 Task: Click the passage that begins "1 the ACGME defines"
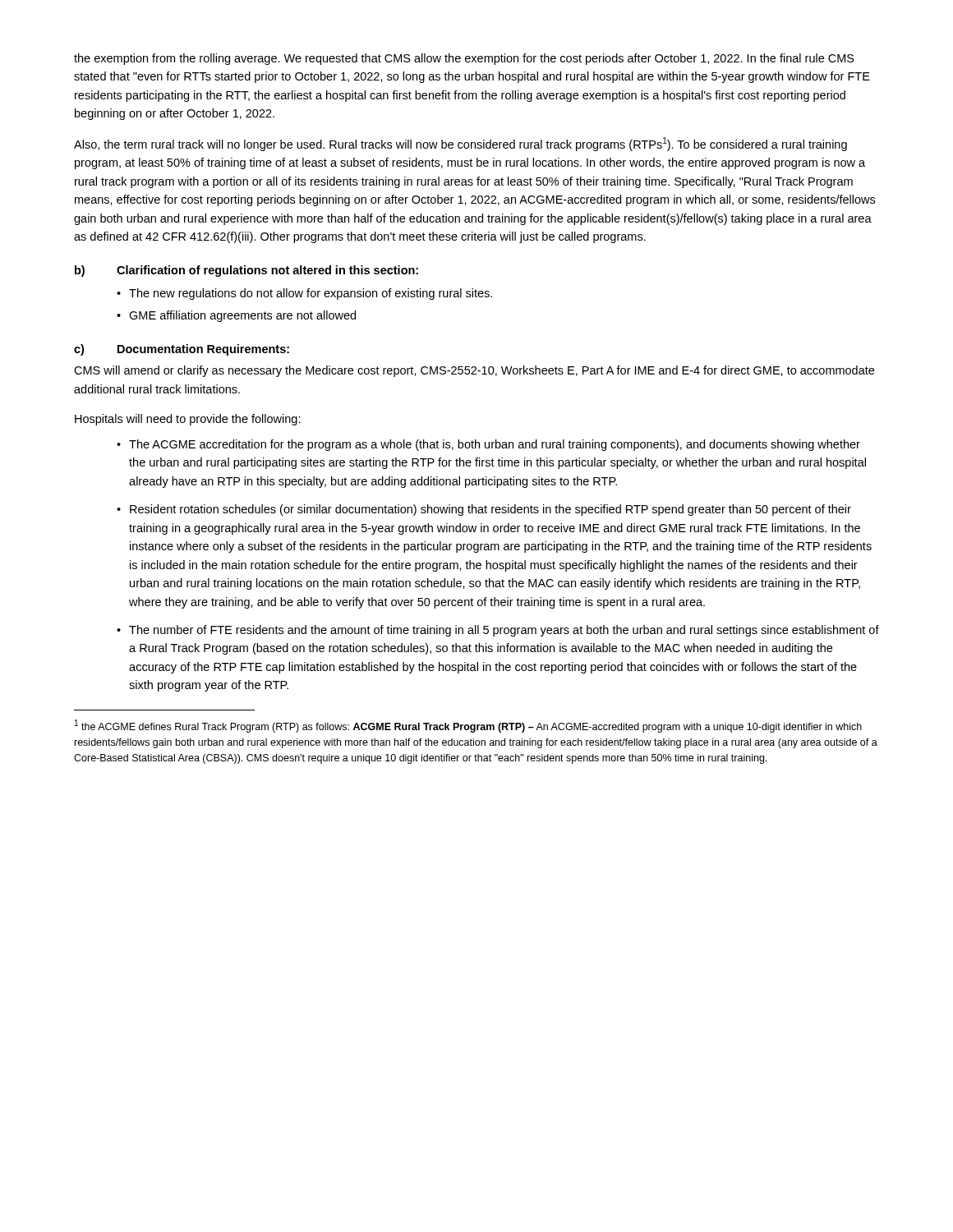(476, 741)
